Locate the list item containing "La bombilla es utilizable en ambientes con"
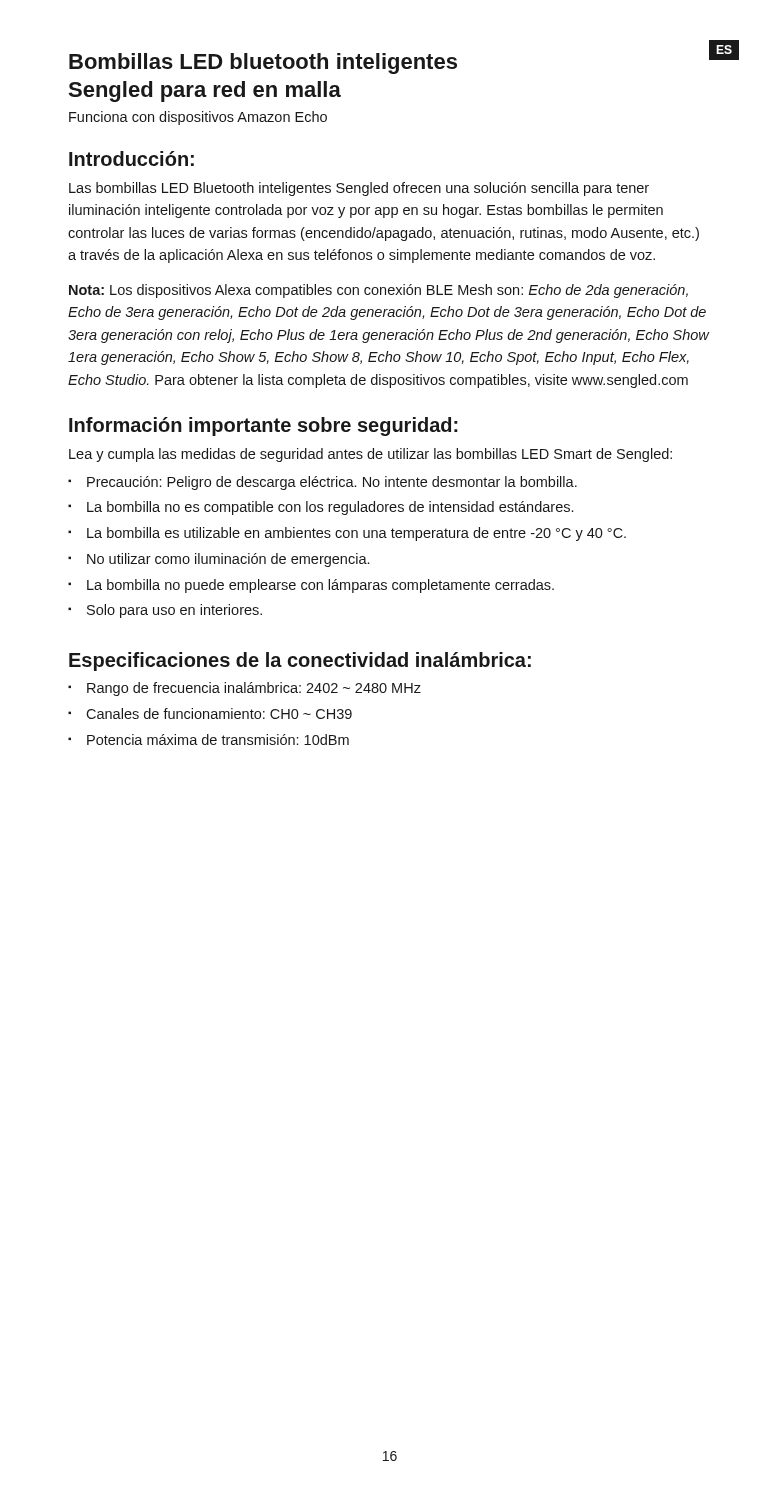This screenshot has height=1500, width=779. (x=357, y=533)
